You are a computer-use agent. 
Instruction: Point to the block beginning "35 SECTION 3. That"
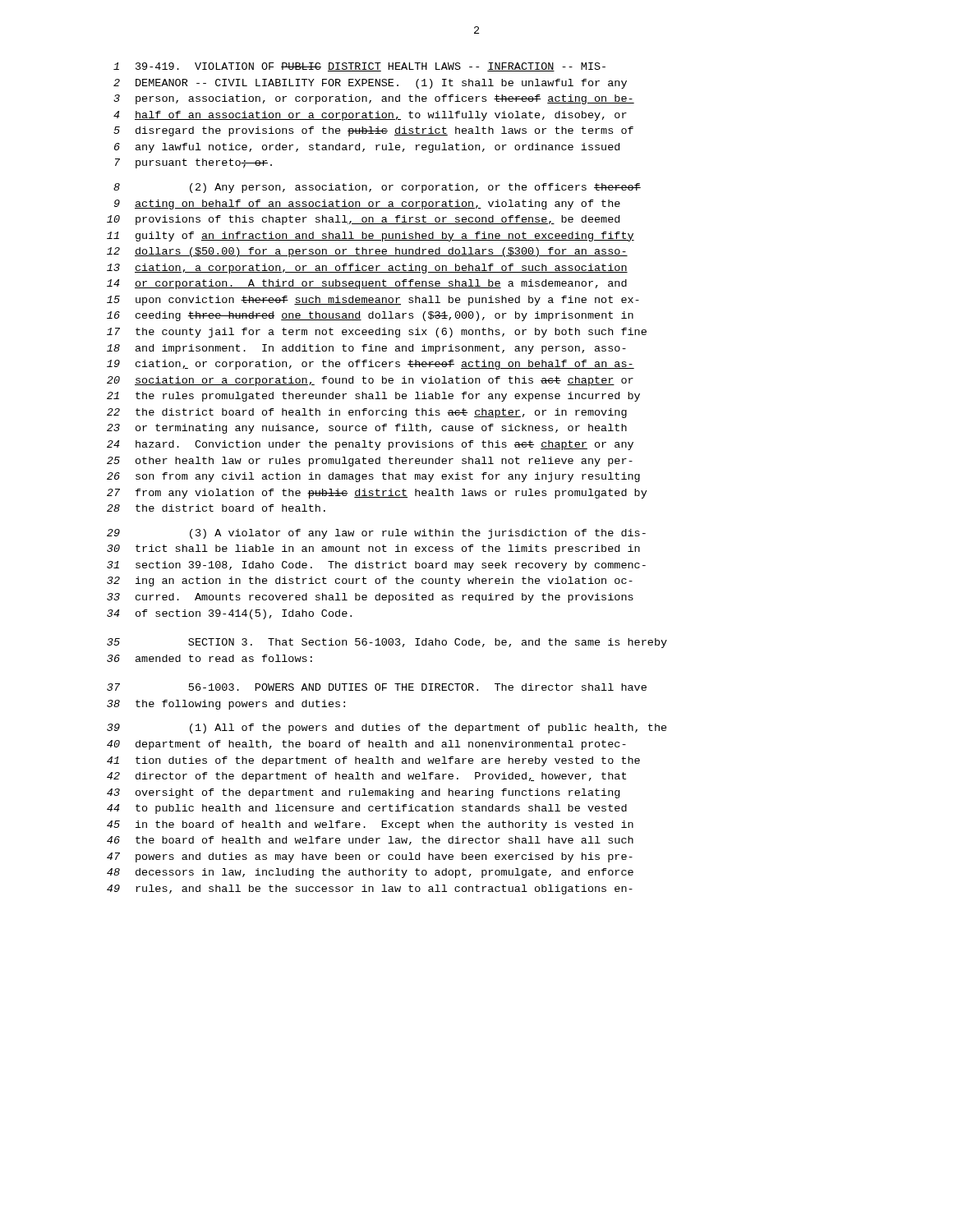click(x=488, y=651)
